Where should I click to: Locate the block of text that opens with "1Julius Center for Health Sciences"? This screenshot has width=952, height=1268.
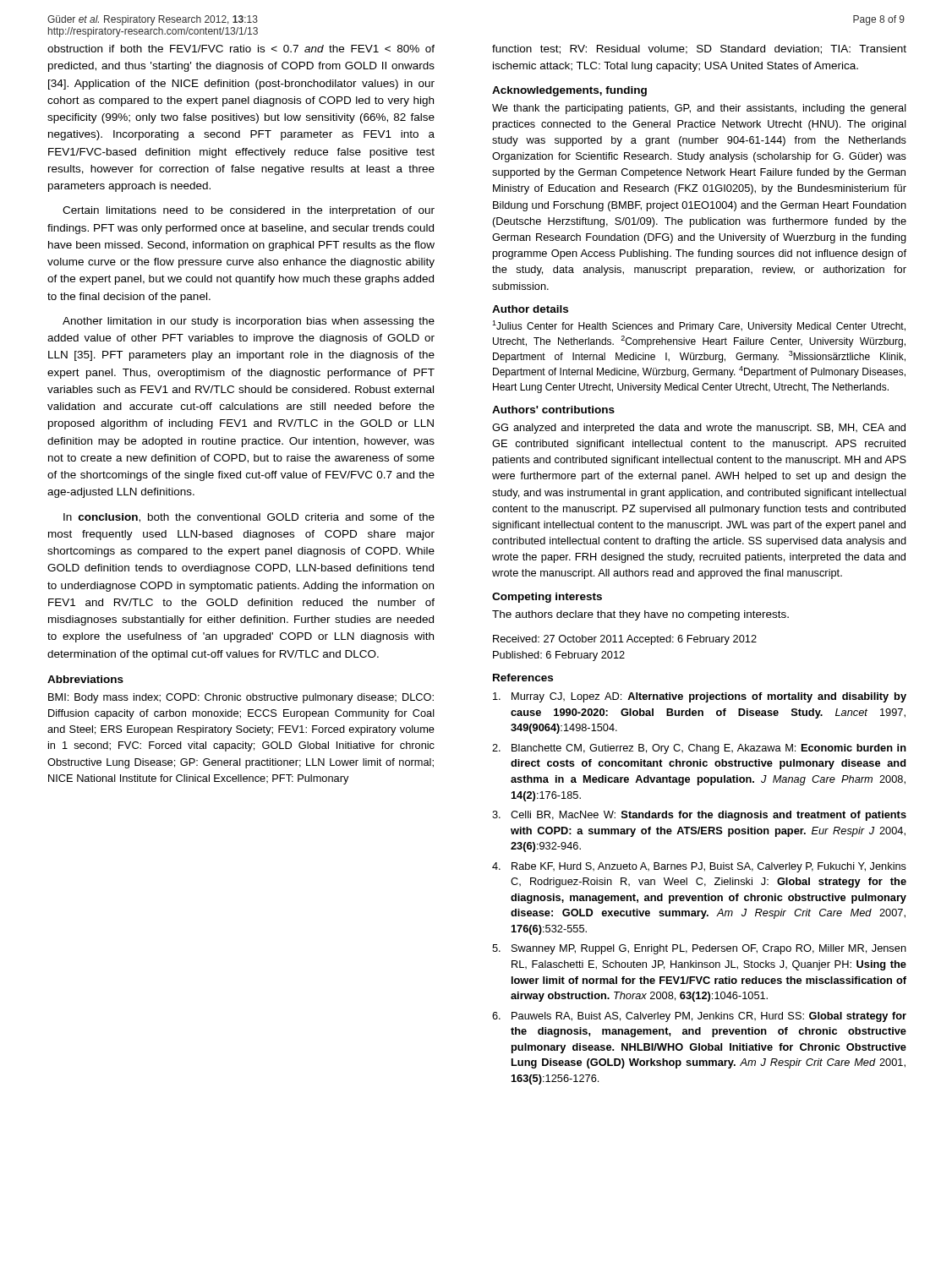point(699,357)
